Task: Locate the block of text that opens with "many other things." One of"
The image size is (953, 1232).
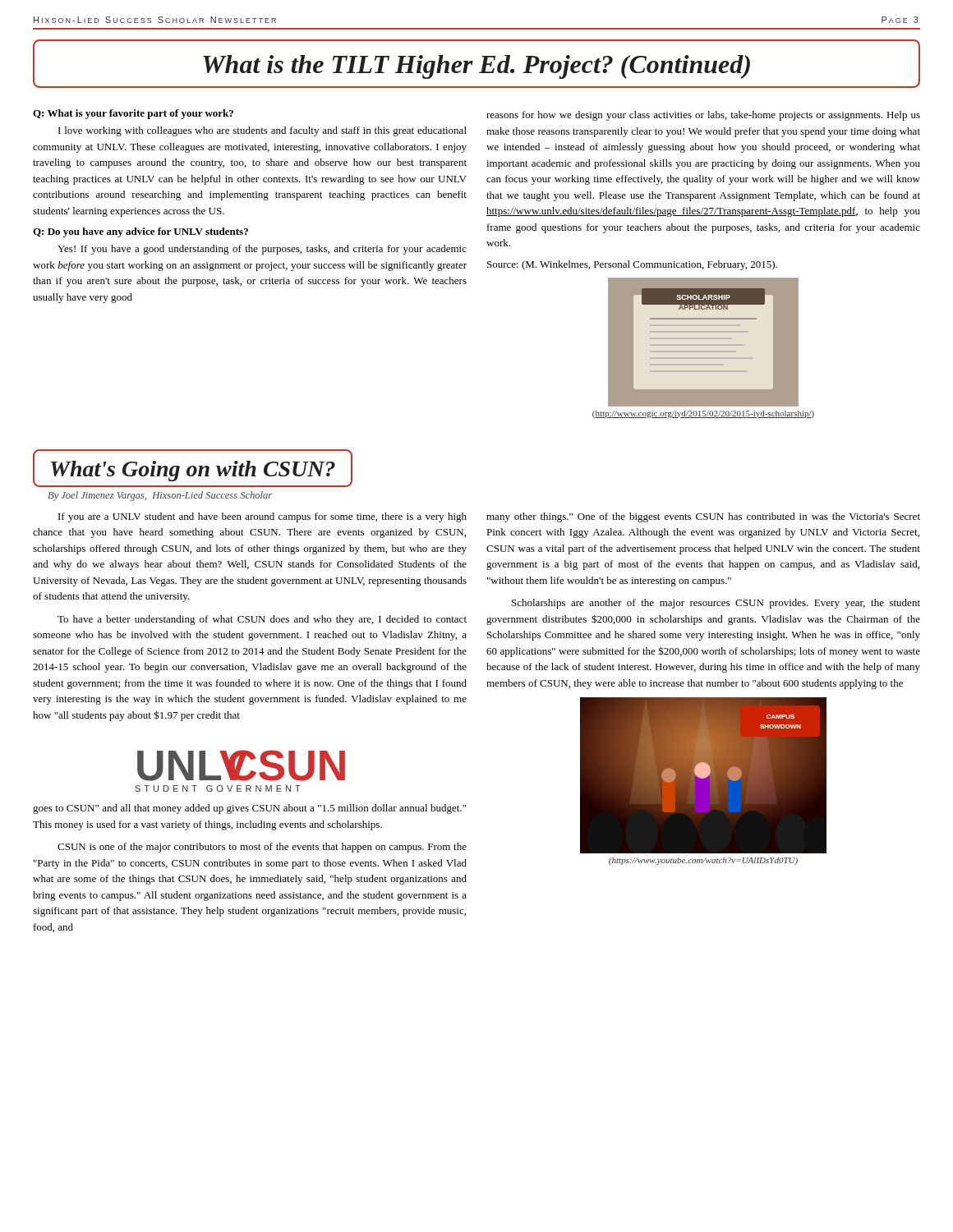Action: (x=703, y=548)
